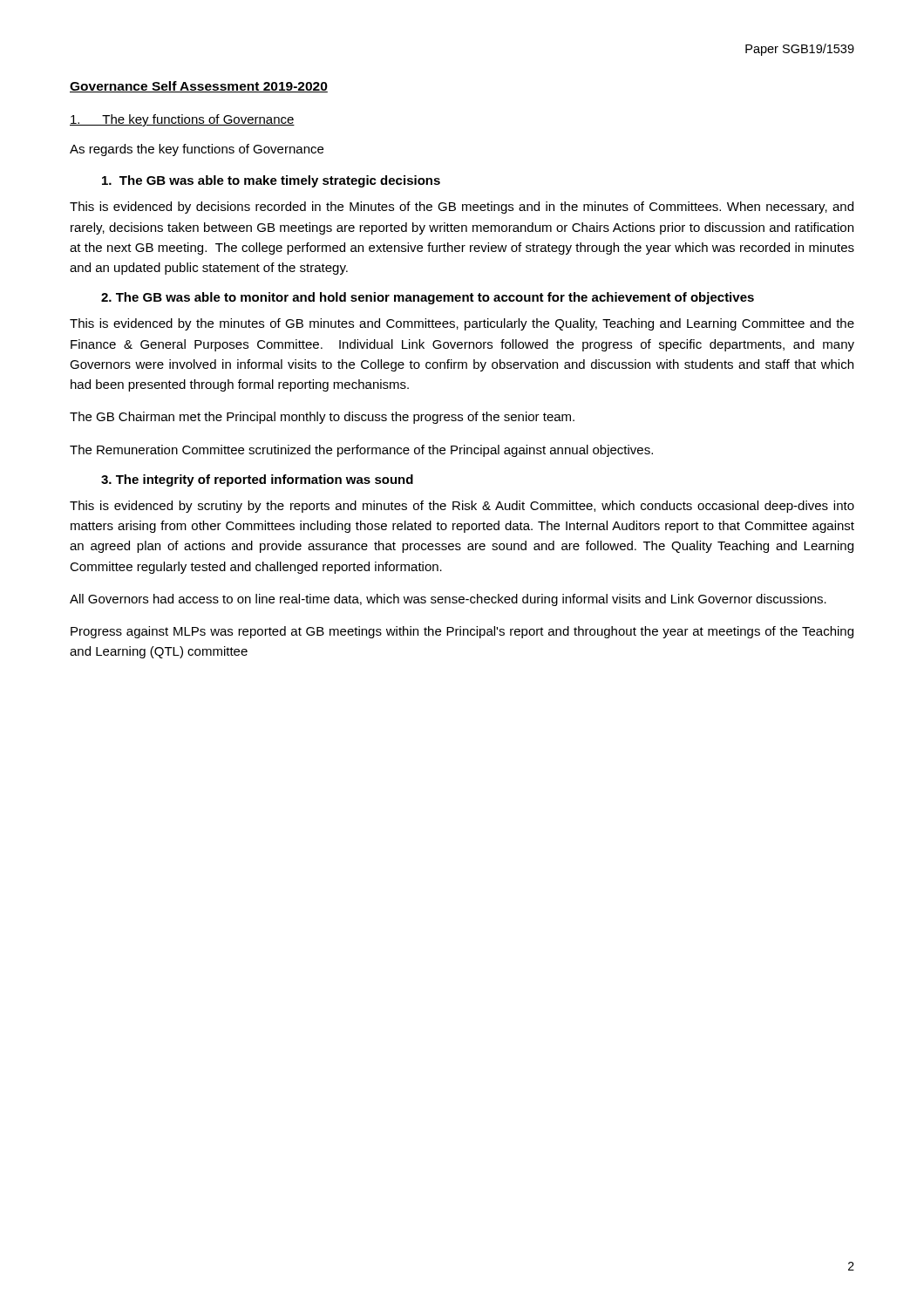
Task: Locate the passage starting "1. The key functions"
Action: (182, 119)
